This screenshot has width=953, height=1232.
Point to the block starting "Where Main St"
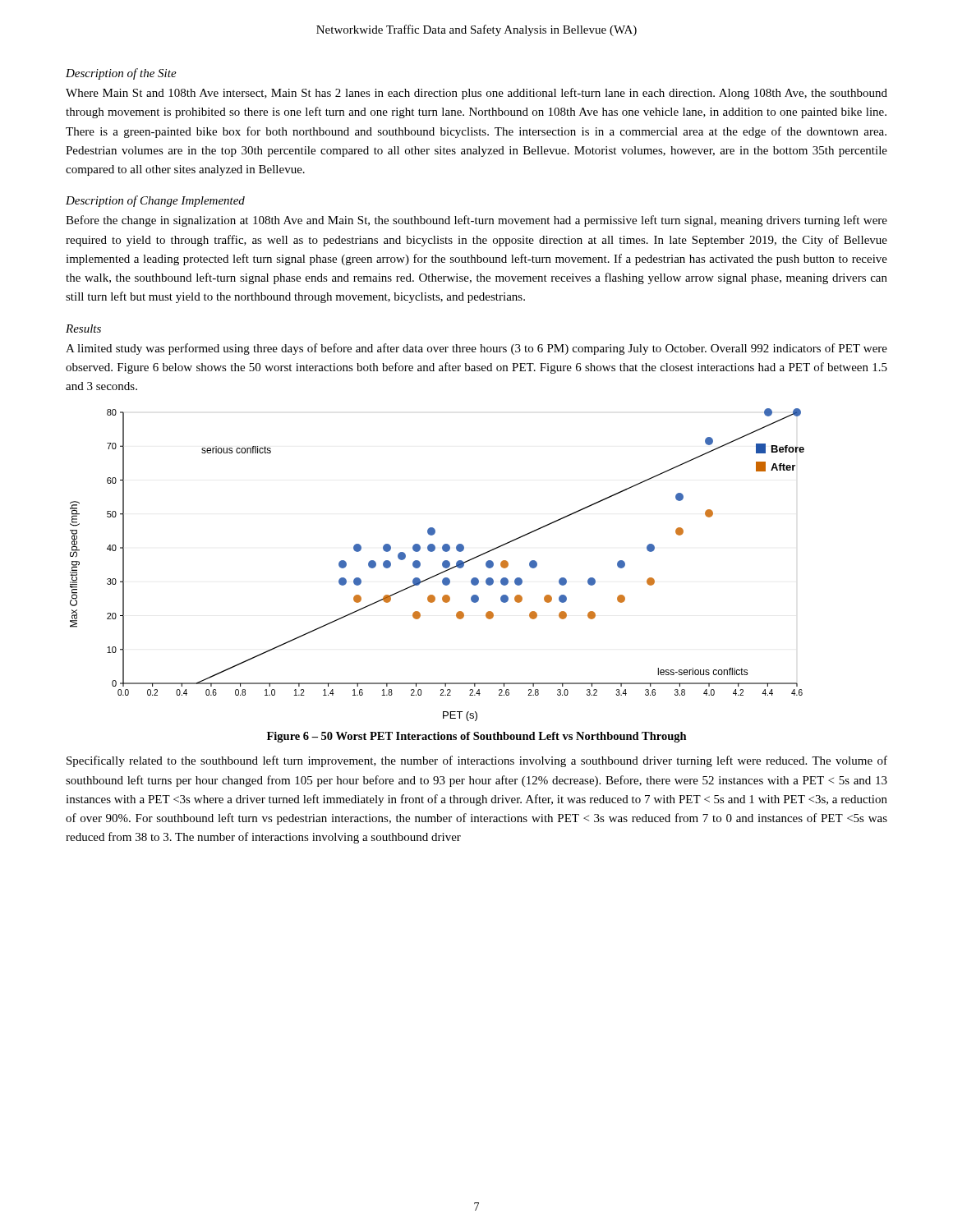tap(476, 131)
